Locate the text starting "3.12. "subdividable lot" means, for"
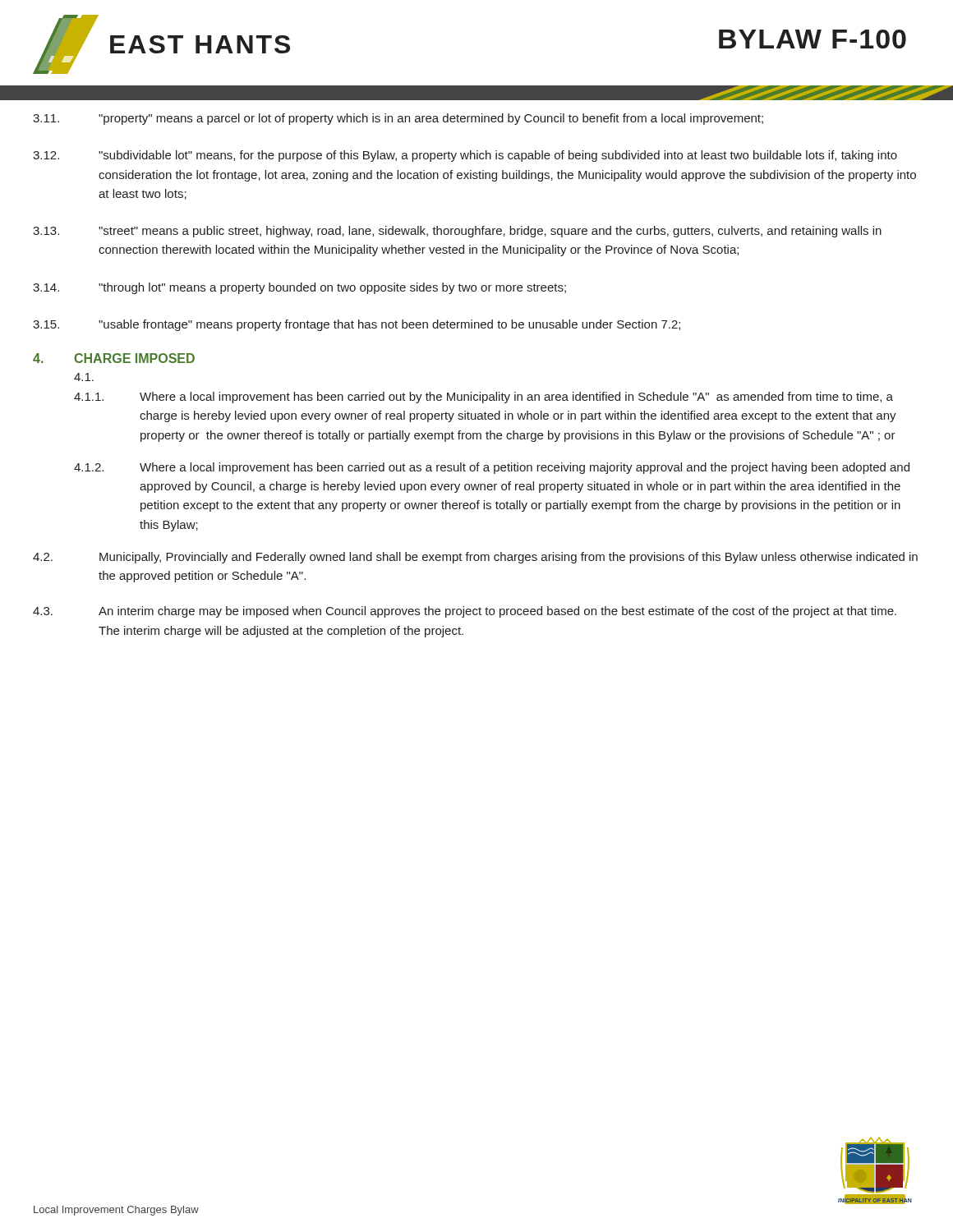The width and height of the screenshot is (953, 1232). click(476, 174)
